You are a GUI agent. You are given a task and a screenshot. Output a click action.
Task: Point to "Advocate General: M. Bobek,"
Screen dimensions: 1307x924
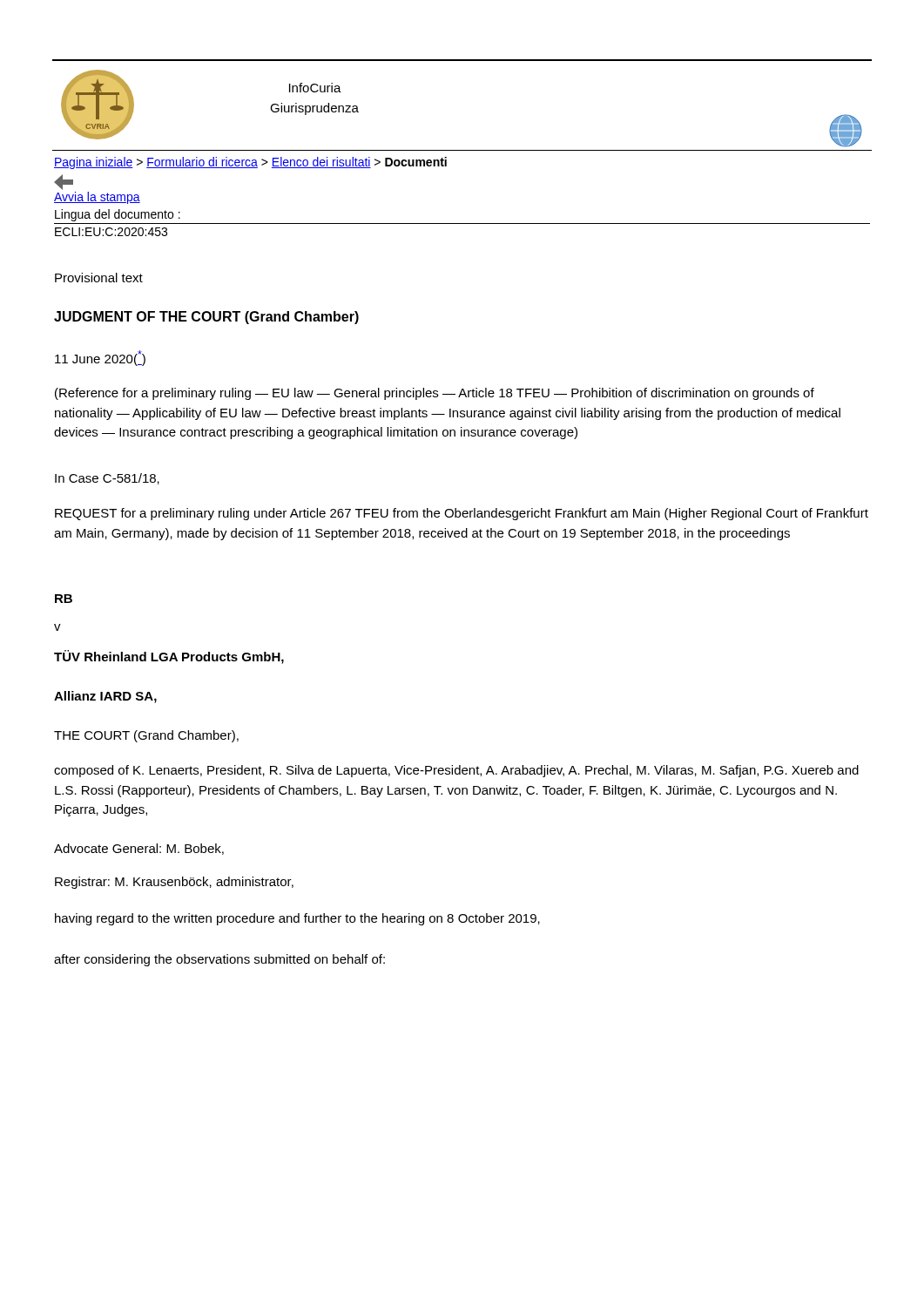pos(139,848)
